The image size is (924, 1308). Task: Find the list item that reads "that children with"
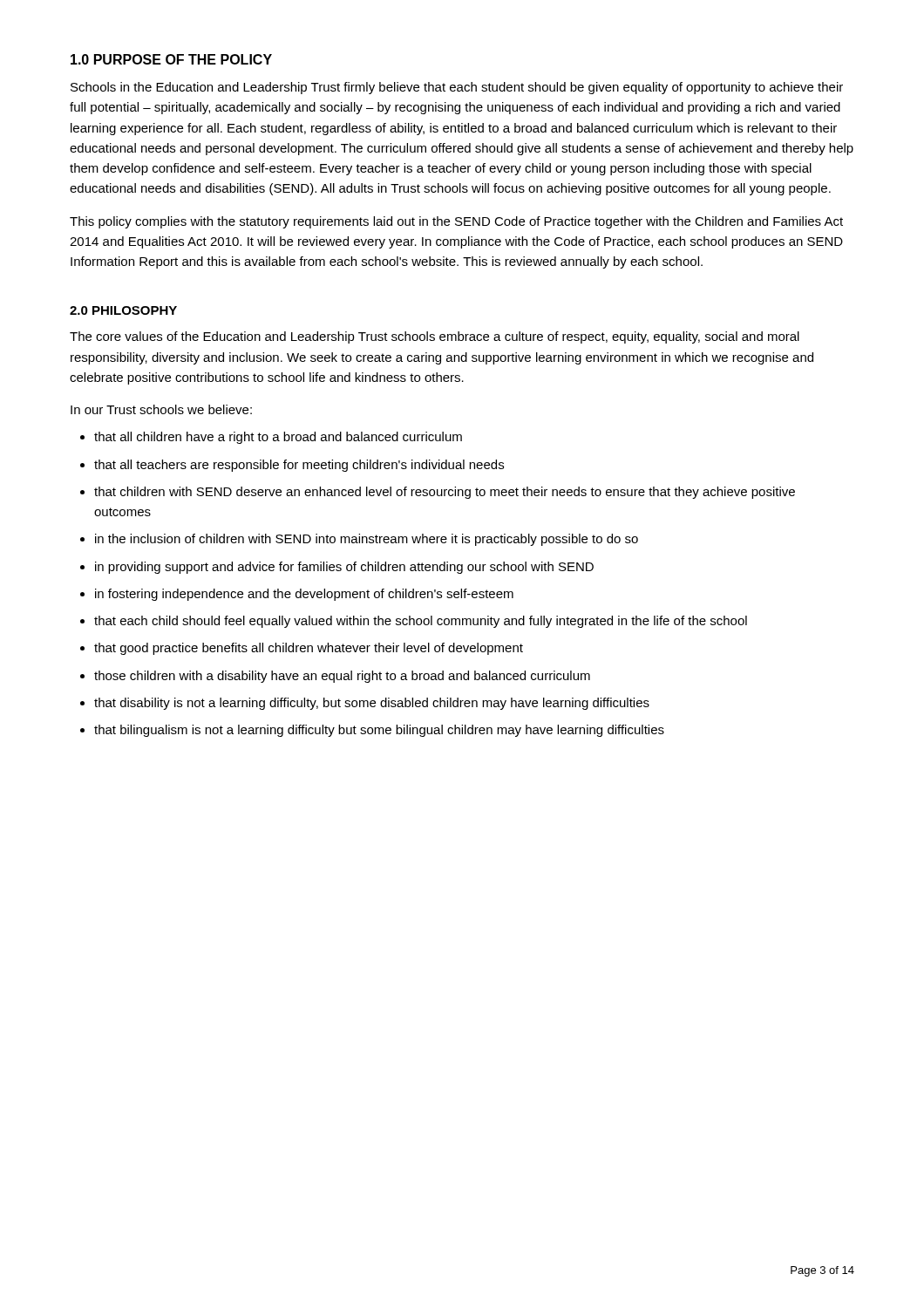445,501
